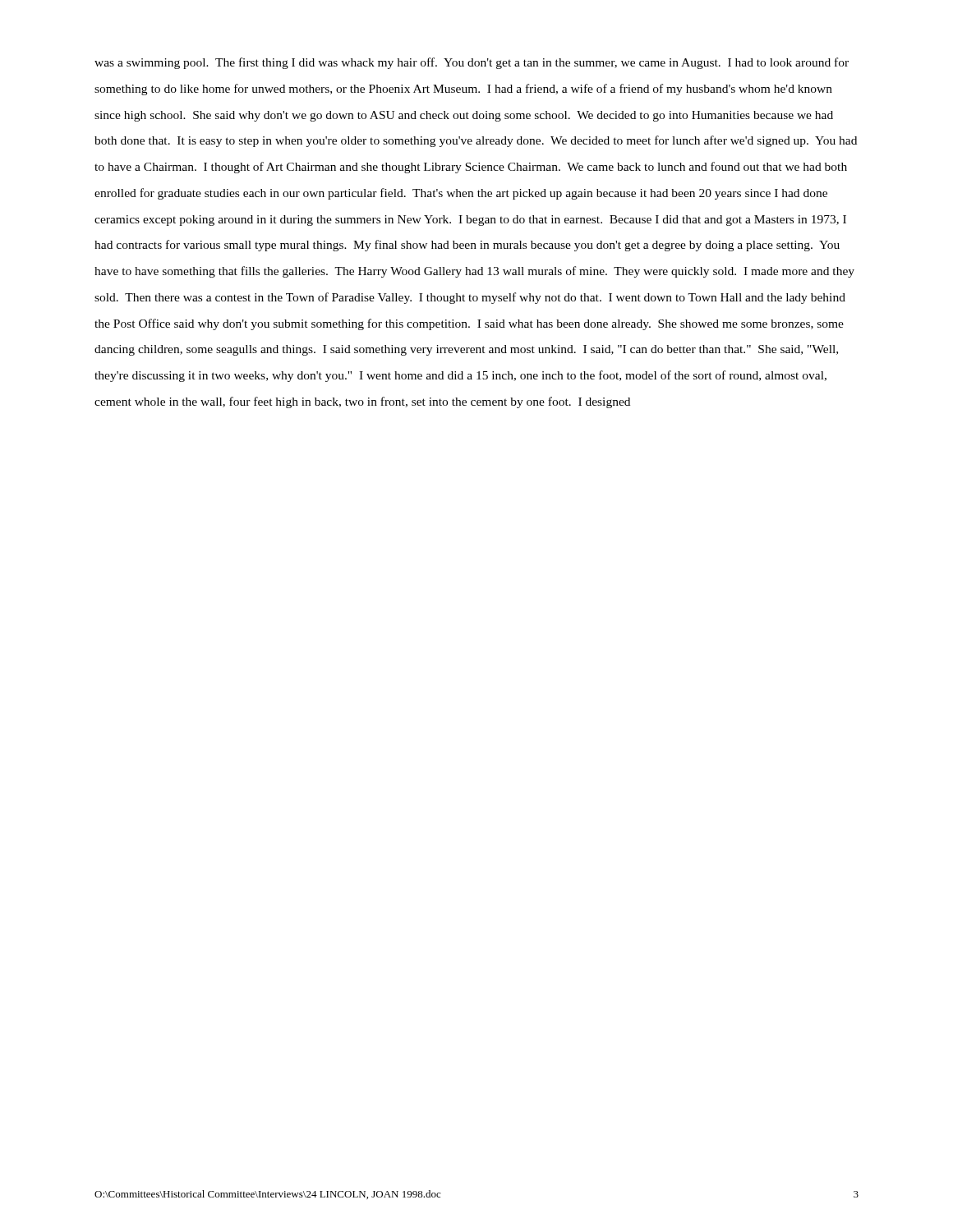Select the passage starting "was a swimming pool. The first thing"
Image resolution: width=953 pixels, height=1232 pixels.
(x=476, y=232)
